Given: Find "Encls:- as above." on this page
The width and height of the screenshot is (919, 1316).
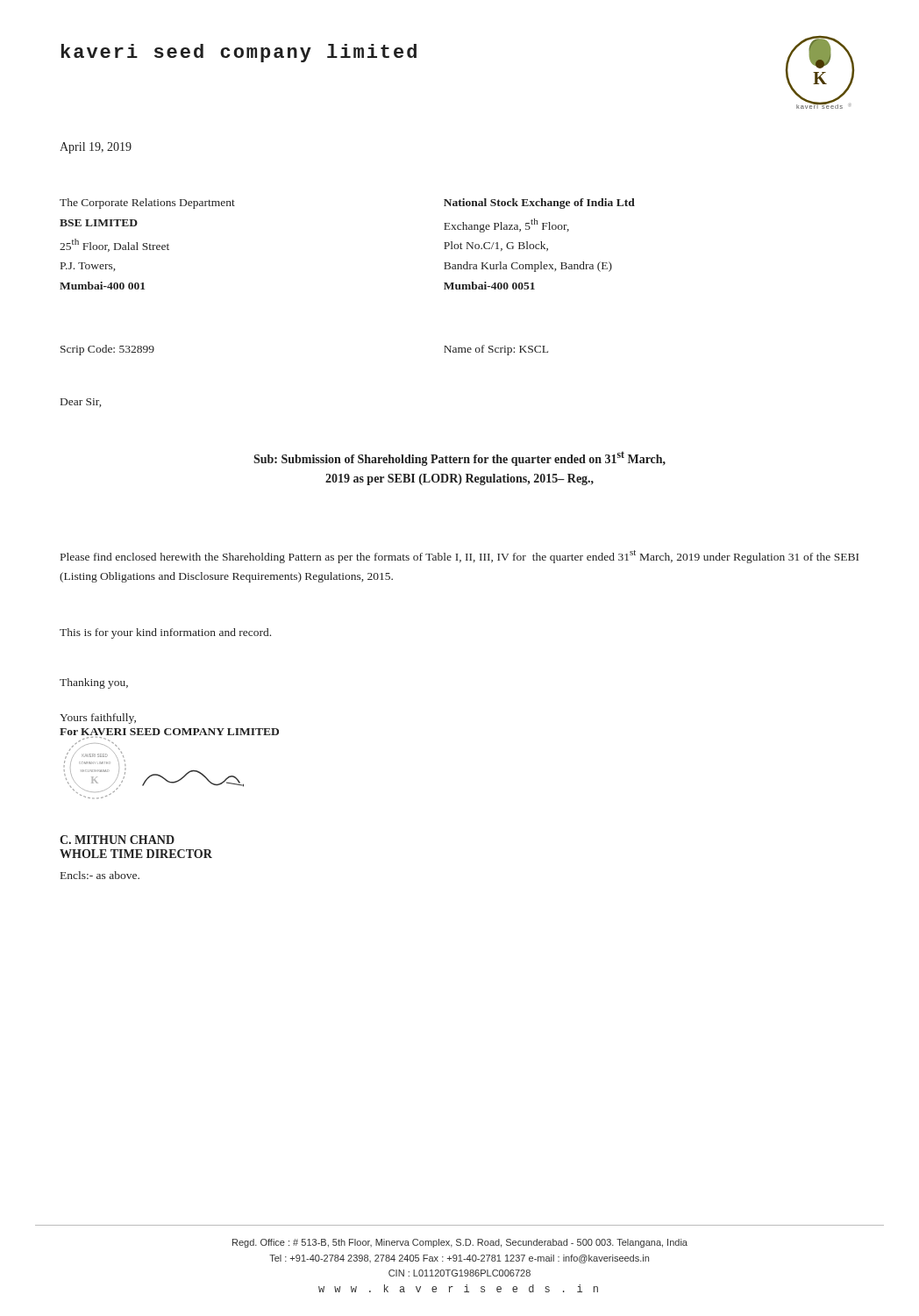Looking at the screenshot, I should pos(100,875).
